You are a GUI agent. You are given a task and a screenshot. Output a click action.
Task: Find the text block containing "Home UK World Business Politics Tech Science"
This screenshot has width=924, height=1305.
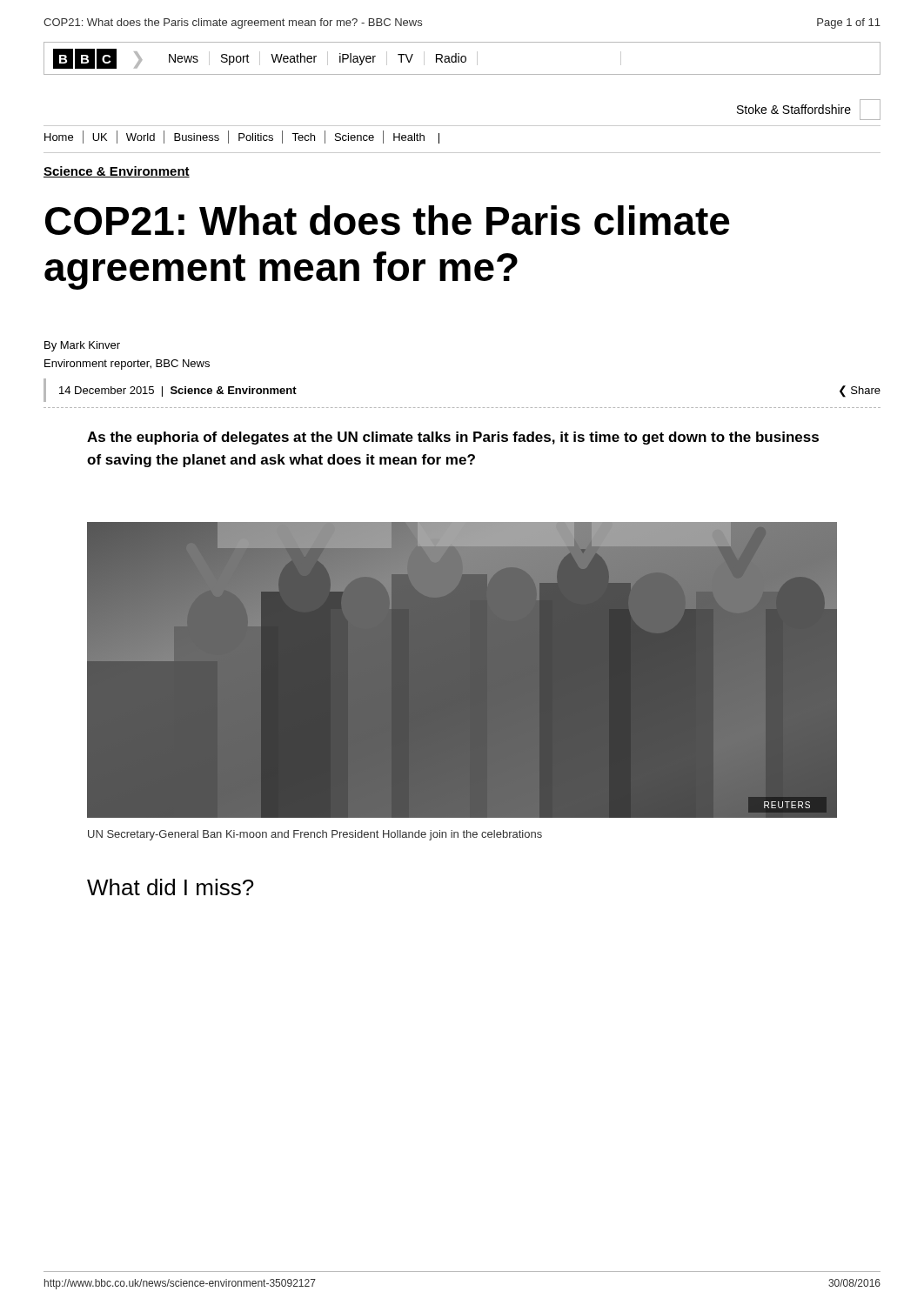coord(244,137)
